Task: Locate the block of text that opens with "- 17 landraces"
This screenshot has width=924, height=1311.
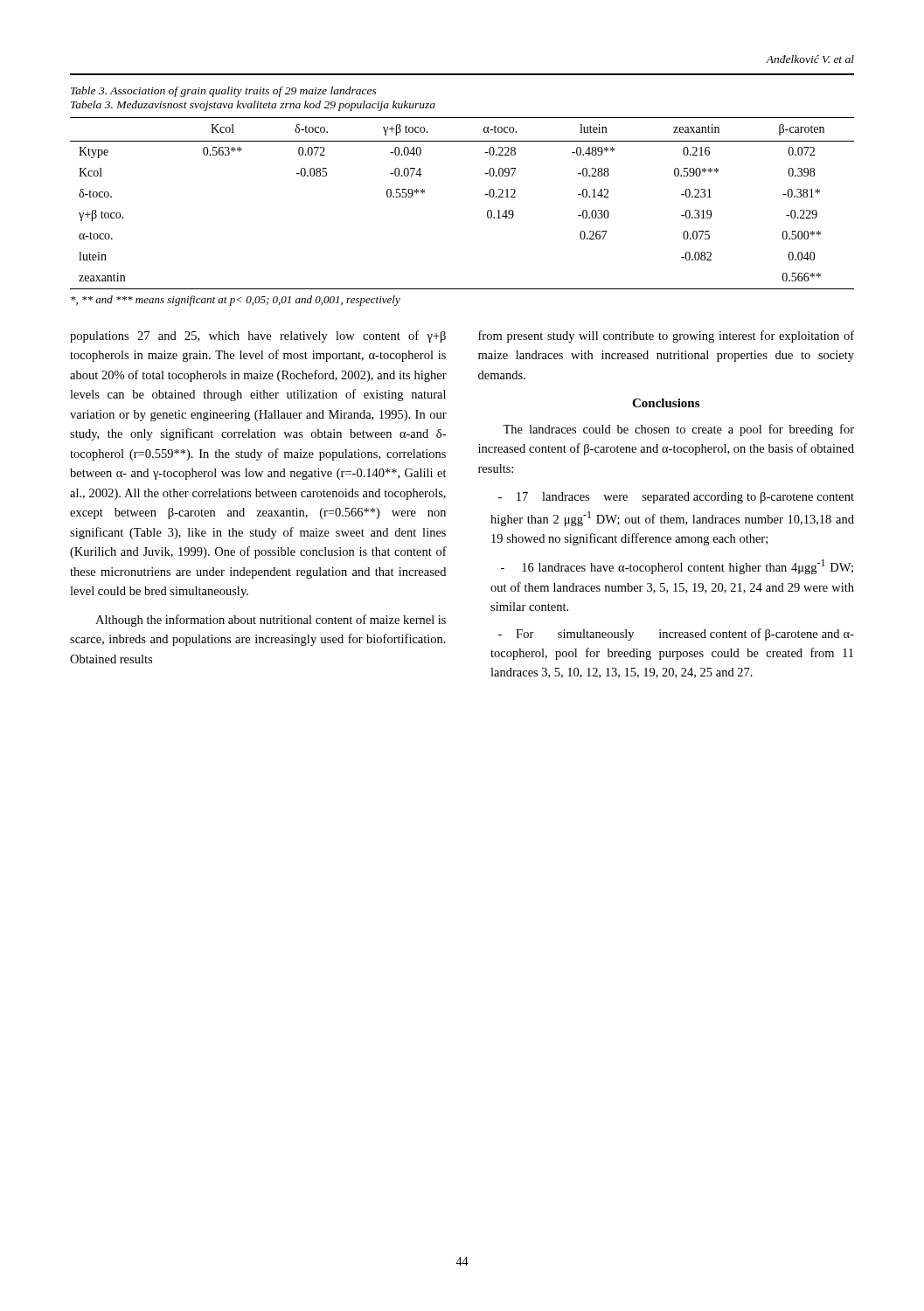Action: tap(669, 517)
